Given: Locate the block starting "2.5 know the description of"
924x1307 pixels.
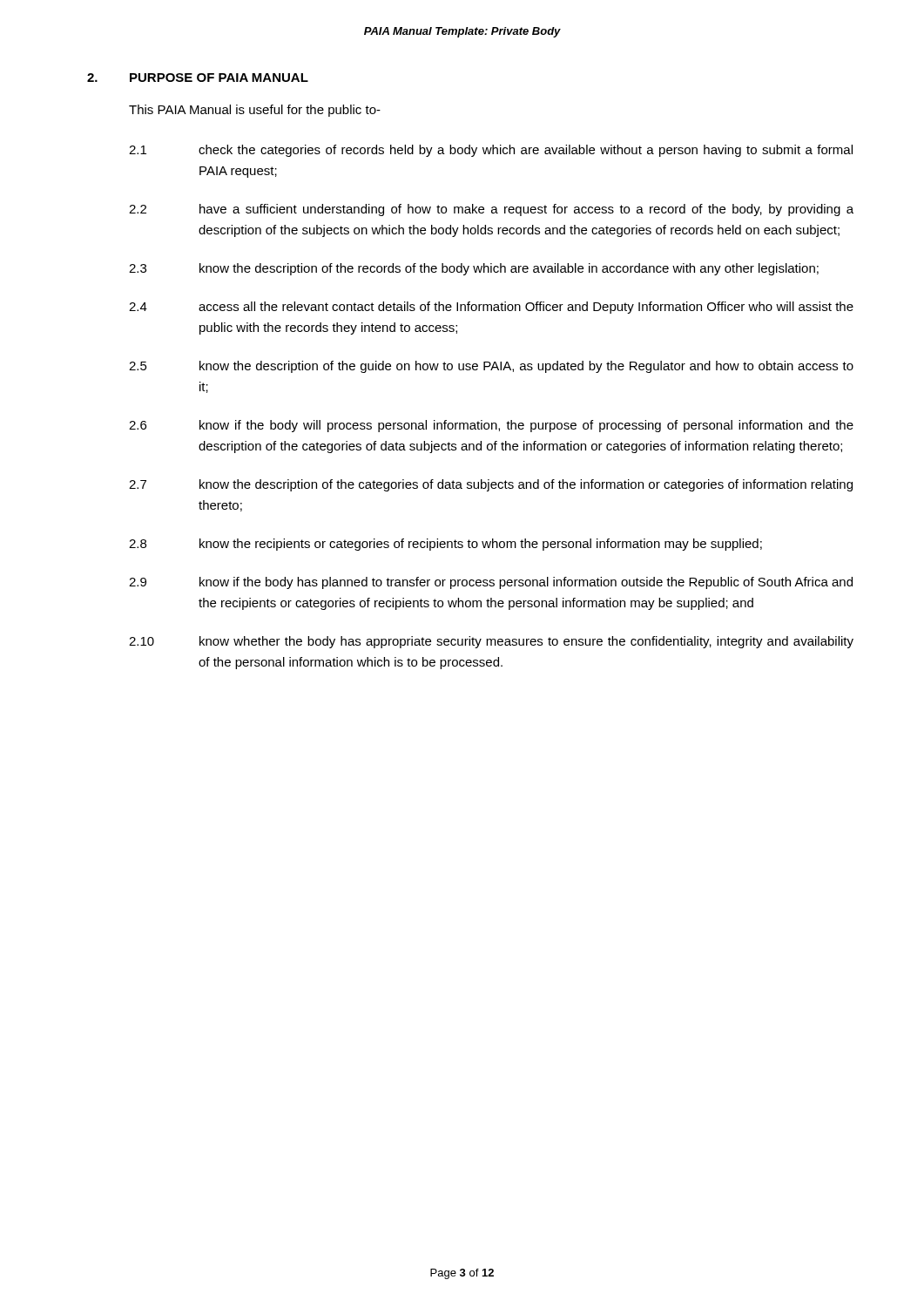Looking at the screenshot, I should pyautogui.click(x=470, y=376).
